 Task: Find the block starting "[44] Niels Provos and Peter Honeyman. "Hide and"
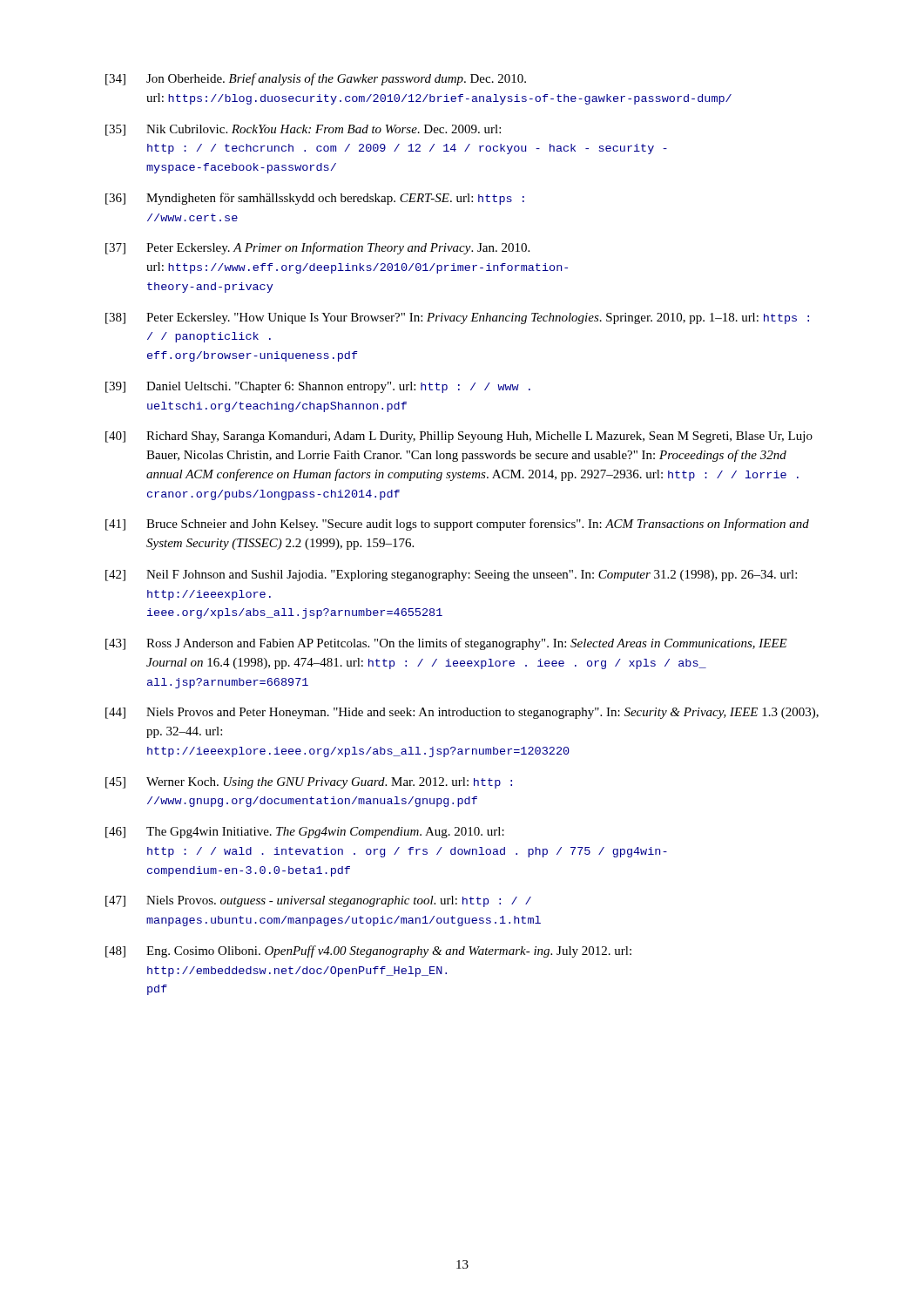coord(462,713)
